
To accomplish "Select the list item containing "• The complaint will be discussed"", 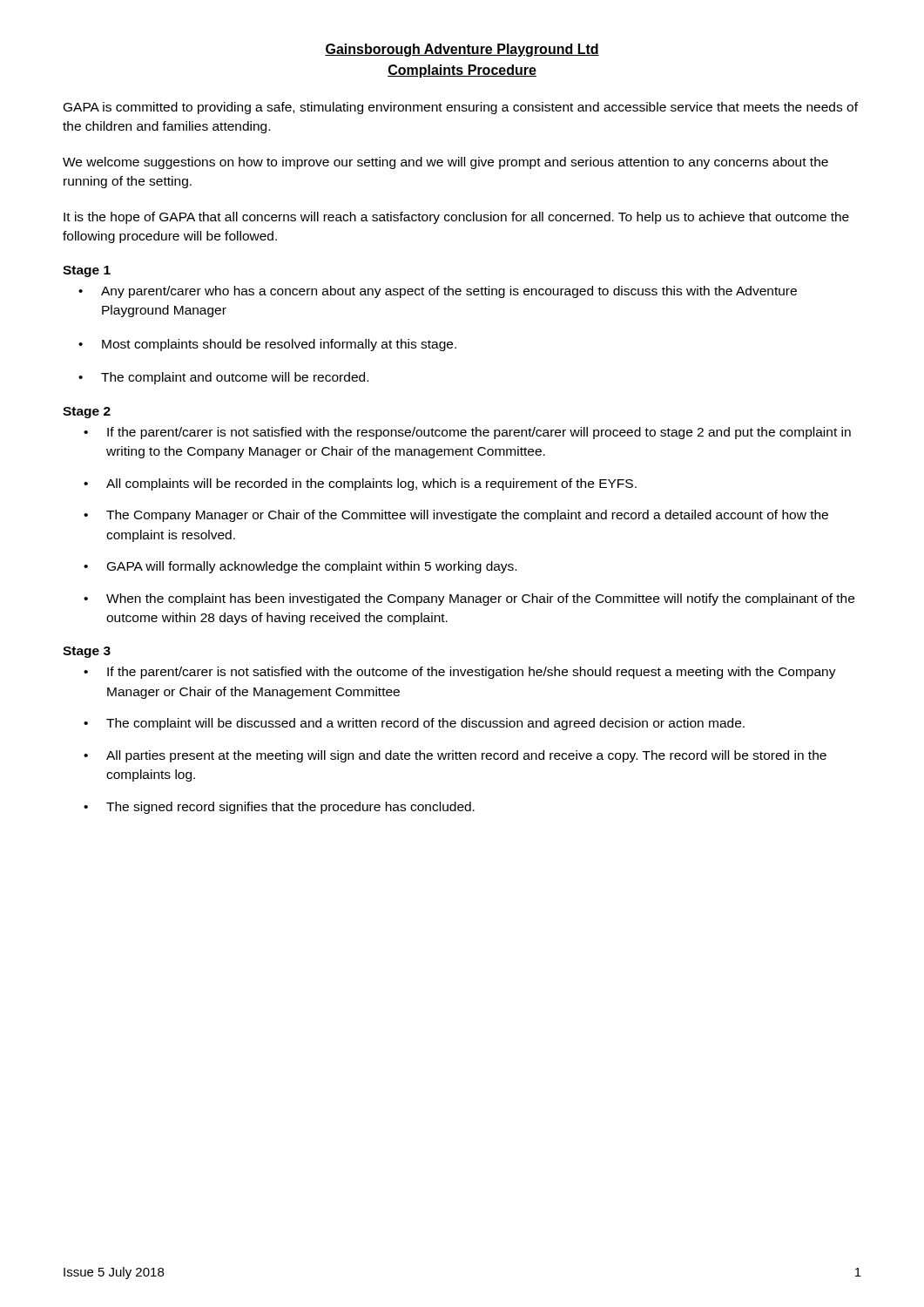I will coord(472,724).
